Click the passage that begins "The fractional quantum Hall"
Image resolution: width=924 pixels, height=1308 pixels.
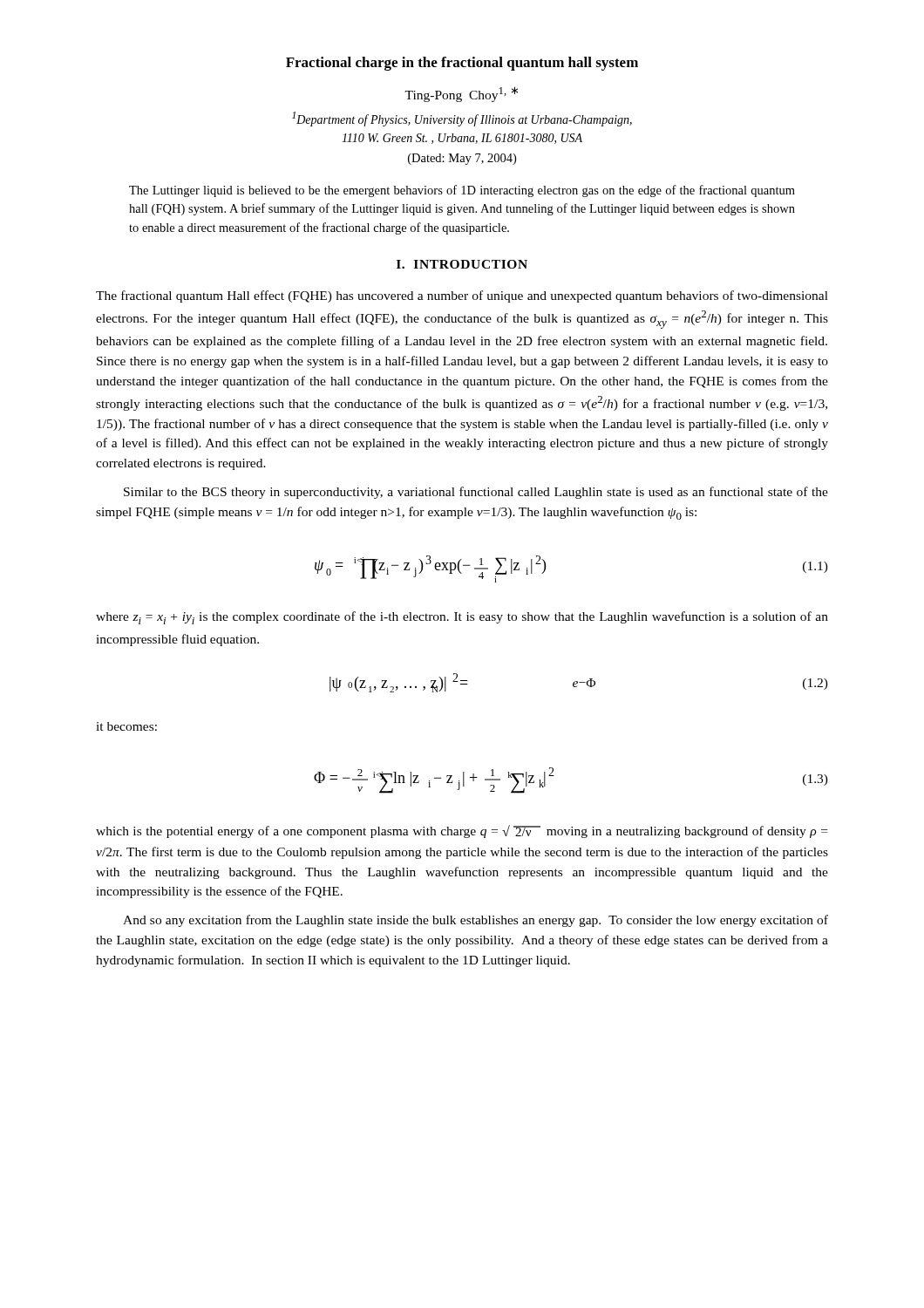(462, 379)
